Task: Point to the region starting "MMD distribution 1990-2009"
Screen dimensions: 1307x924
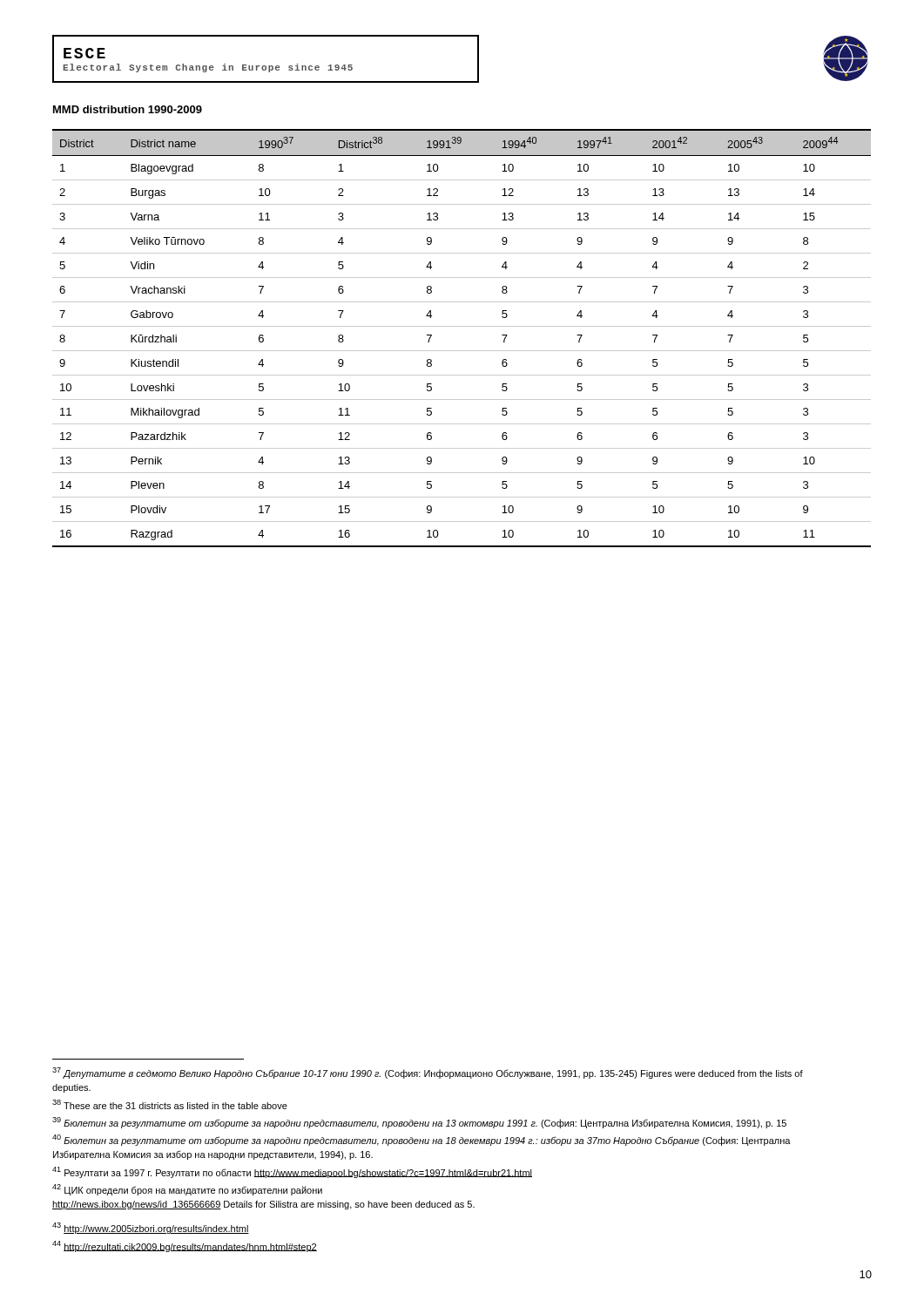Action: point(127,109)
